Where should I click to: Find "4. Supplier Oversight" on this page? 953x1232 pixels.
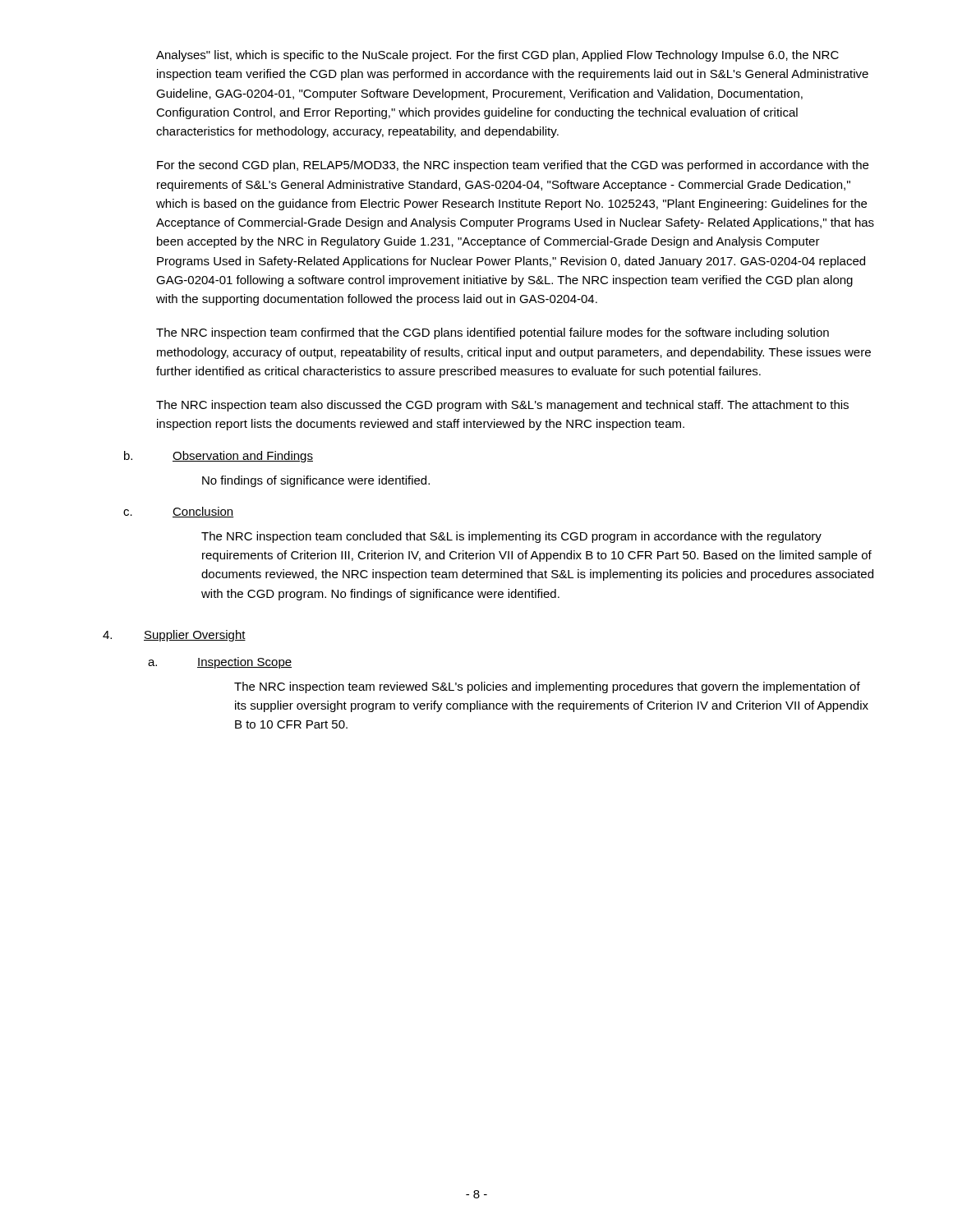tap(174, 636)
